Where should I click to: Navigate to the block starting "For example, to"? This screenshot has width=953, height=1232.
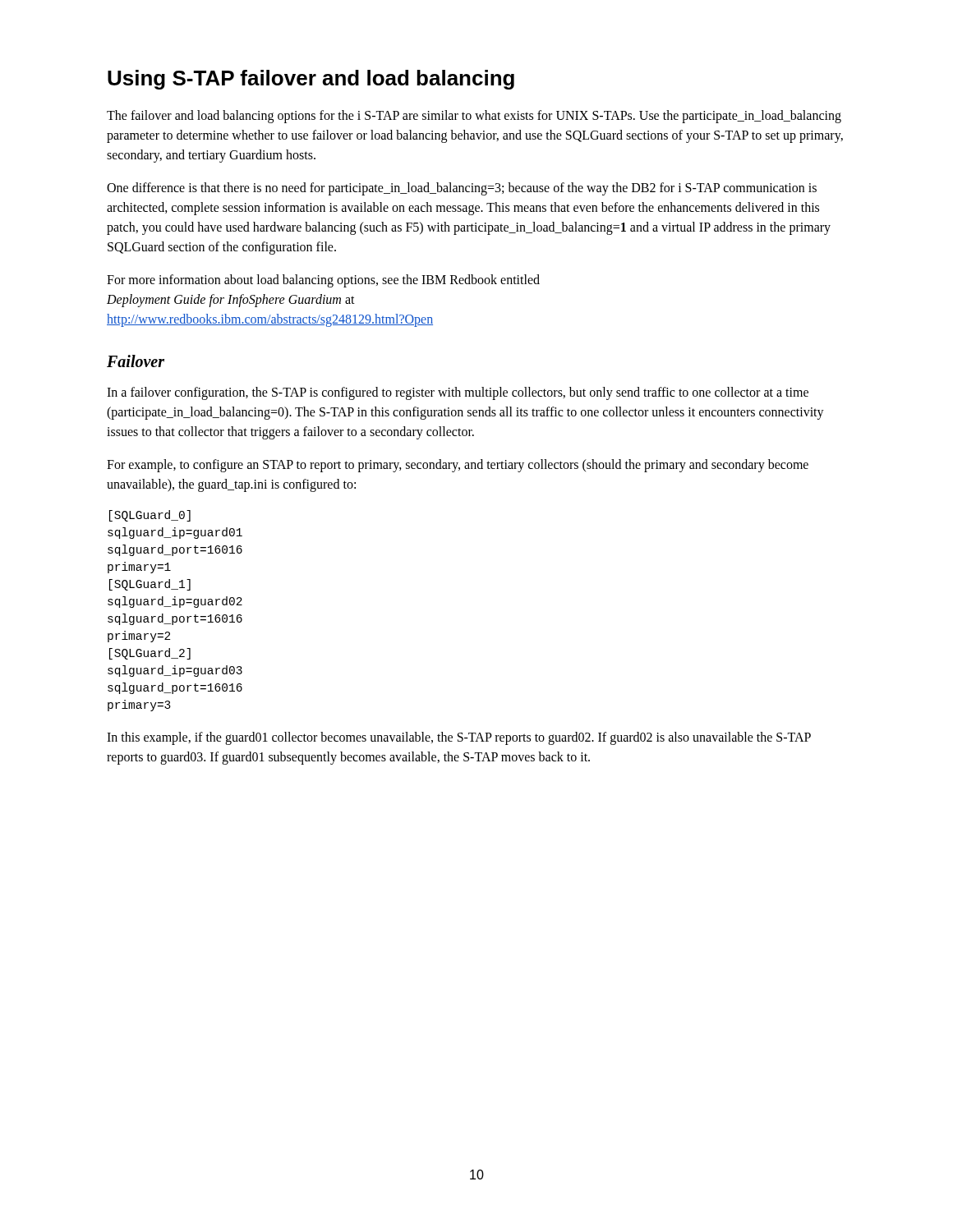pos(476,475)
